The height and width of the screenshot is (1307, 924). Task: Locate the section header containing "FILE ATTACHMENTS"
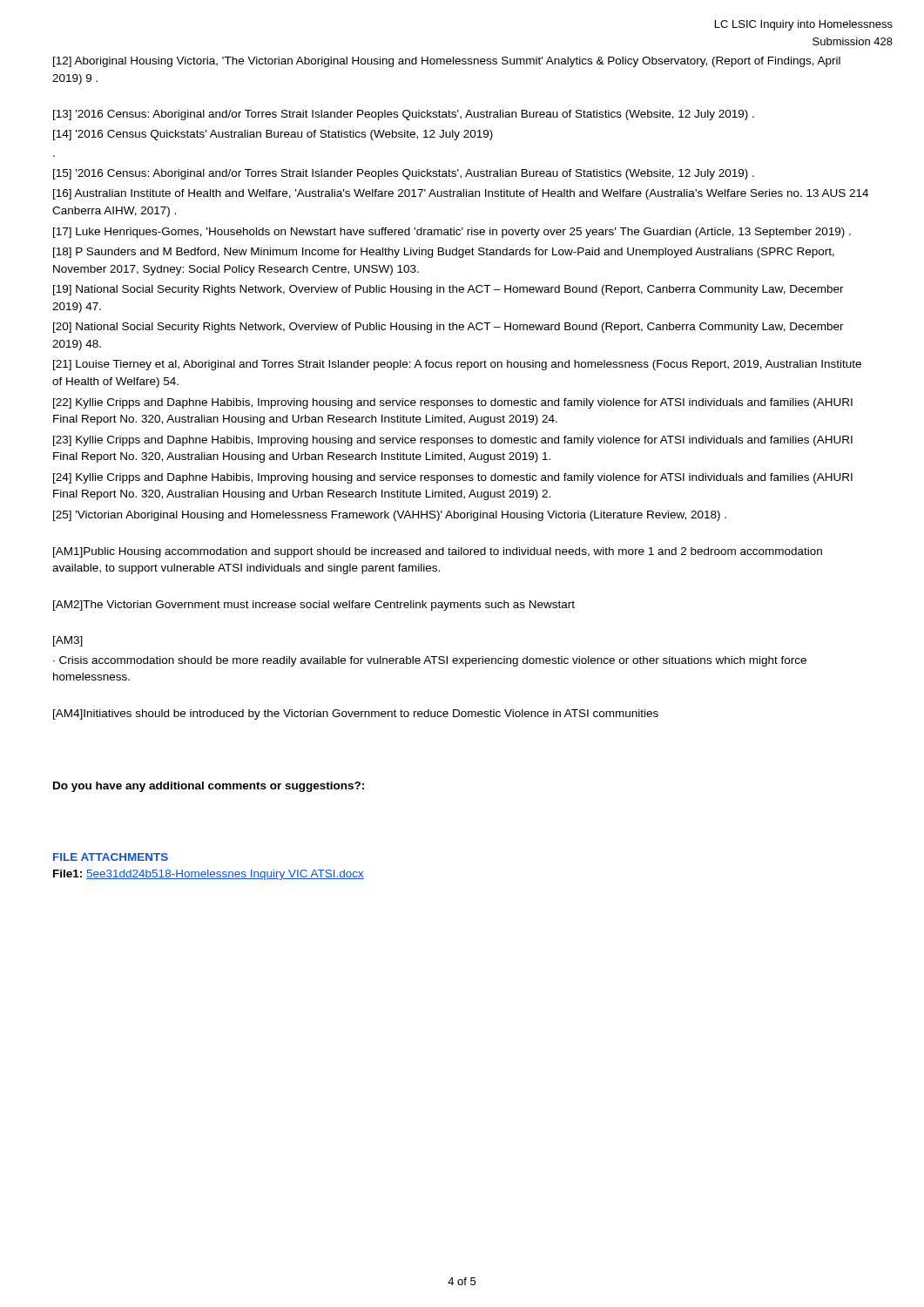coord(110,857)
